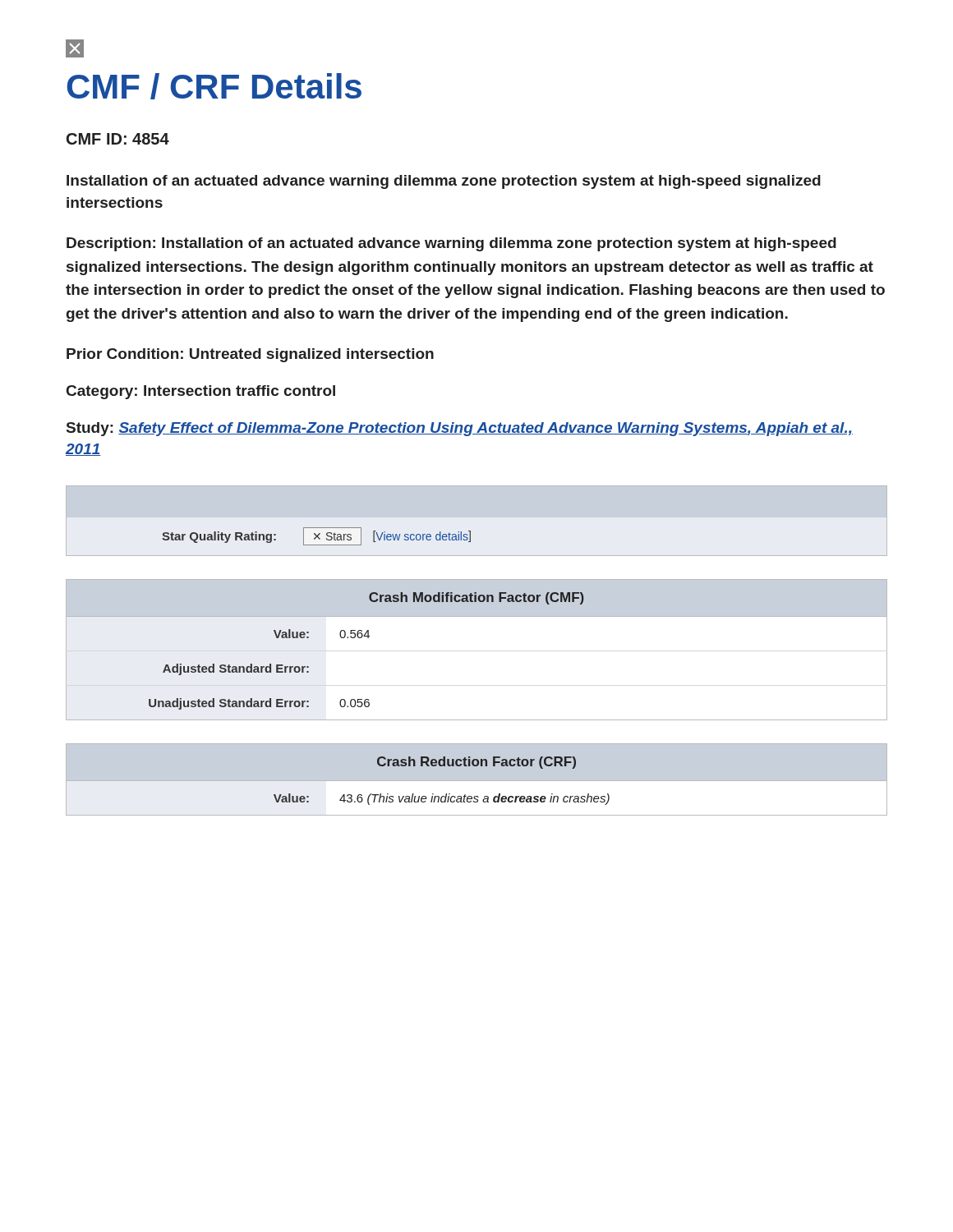Screen dimensions: 1232x953
Task: Locate the table with the text "Crash Reduction Factor (CRF)"
Action: [x=476, y=779]
